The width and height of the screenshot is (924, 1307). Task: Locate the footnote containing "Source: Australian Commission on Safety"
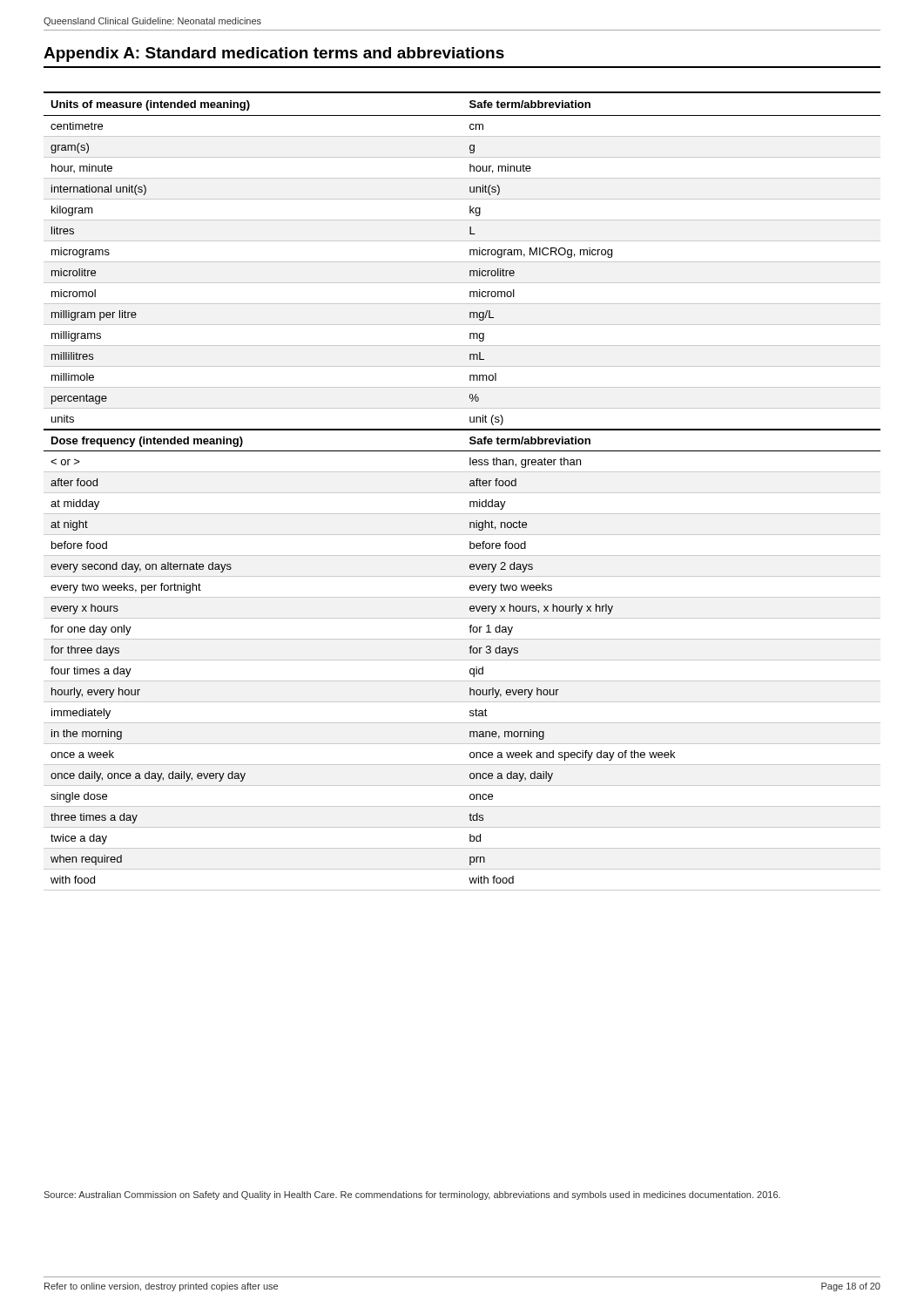(412, 1195)
